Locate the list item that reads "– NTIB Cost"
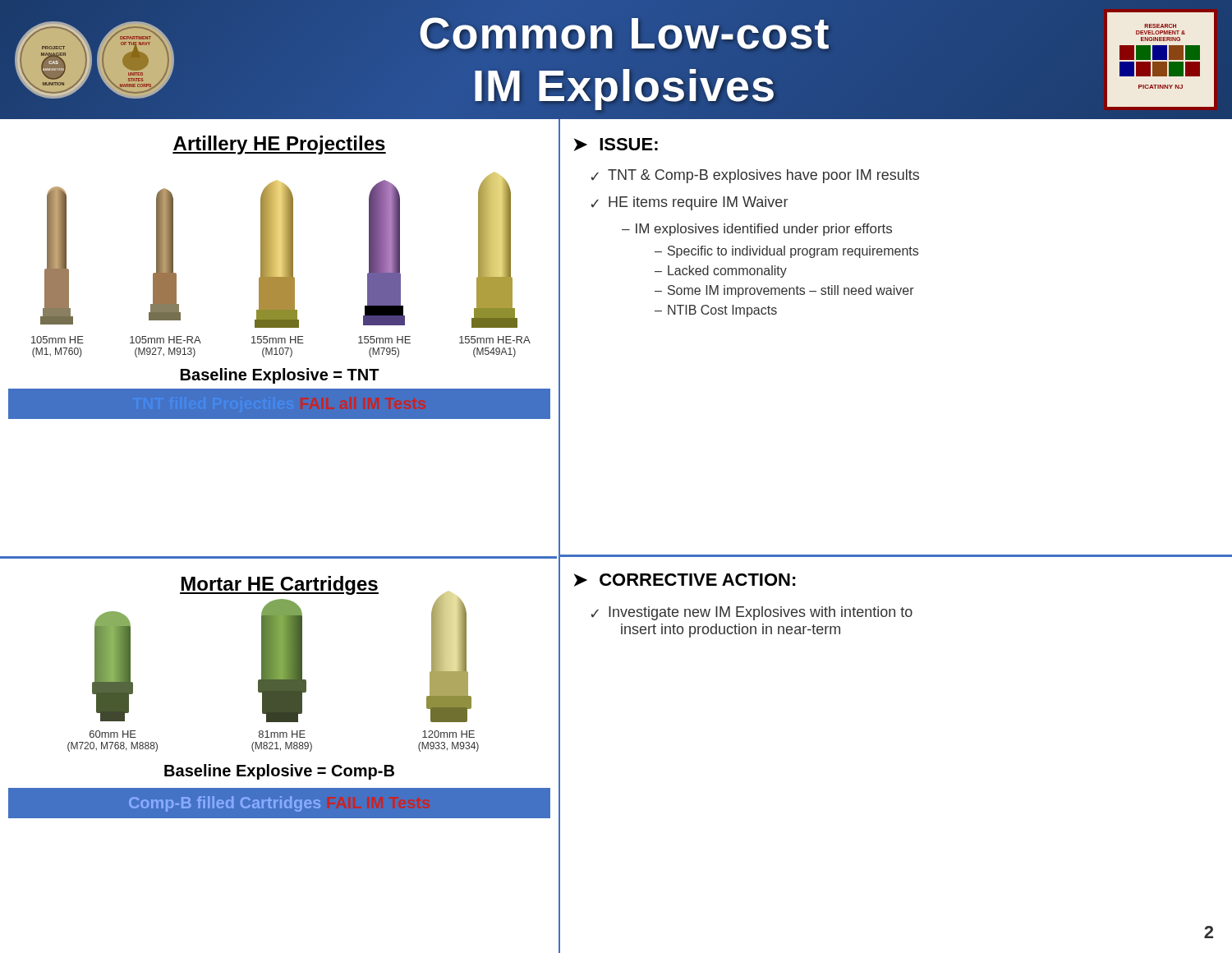Image resolution: width=1232 pixels, height=953 pixels. point(716,311)
